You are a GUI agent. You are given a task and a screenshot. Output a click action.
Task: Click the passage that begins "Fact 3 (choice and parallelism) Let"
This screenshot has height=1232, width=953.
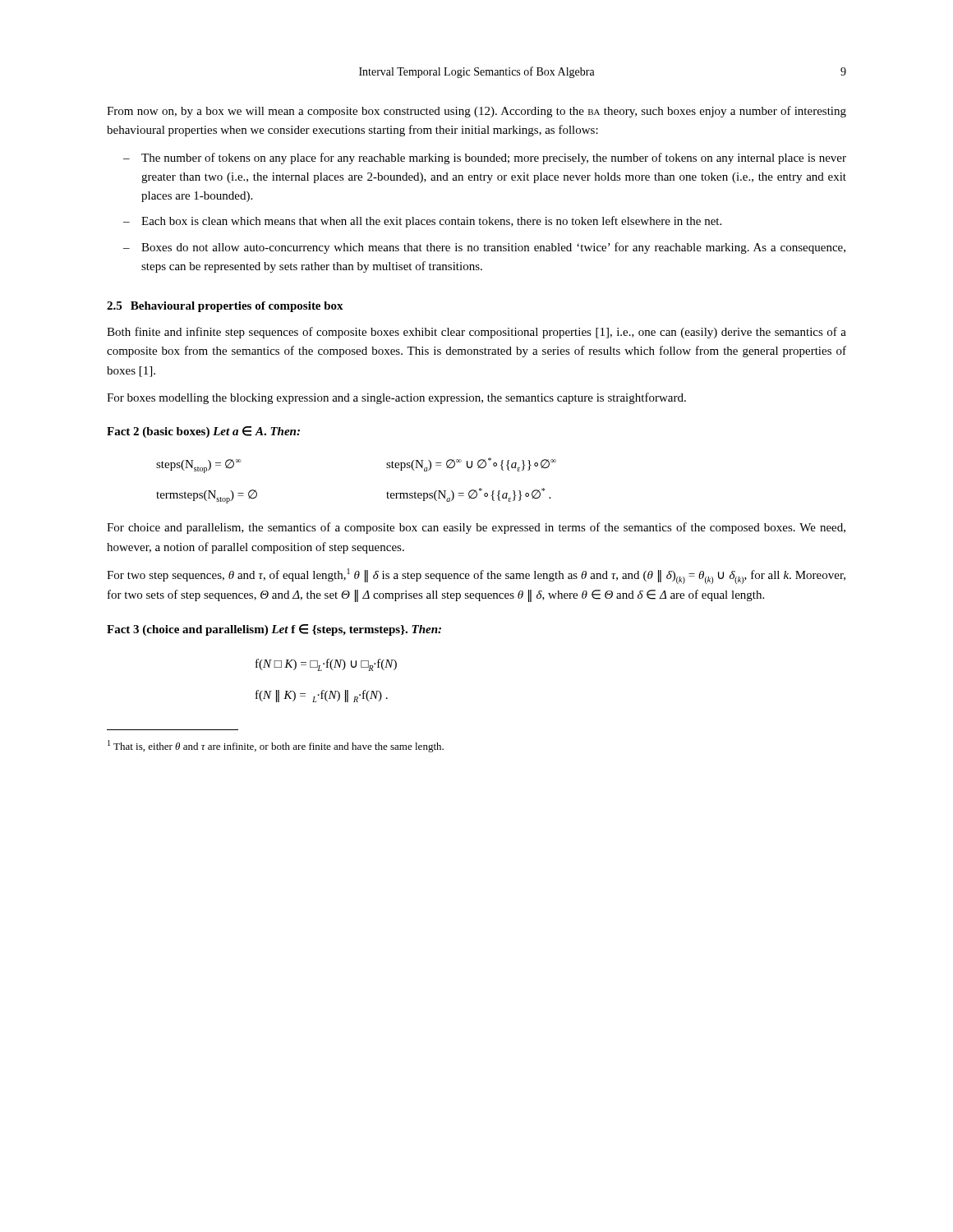[274, 629]
